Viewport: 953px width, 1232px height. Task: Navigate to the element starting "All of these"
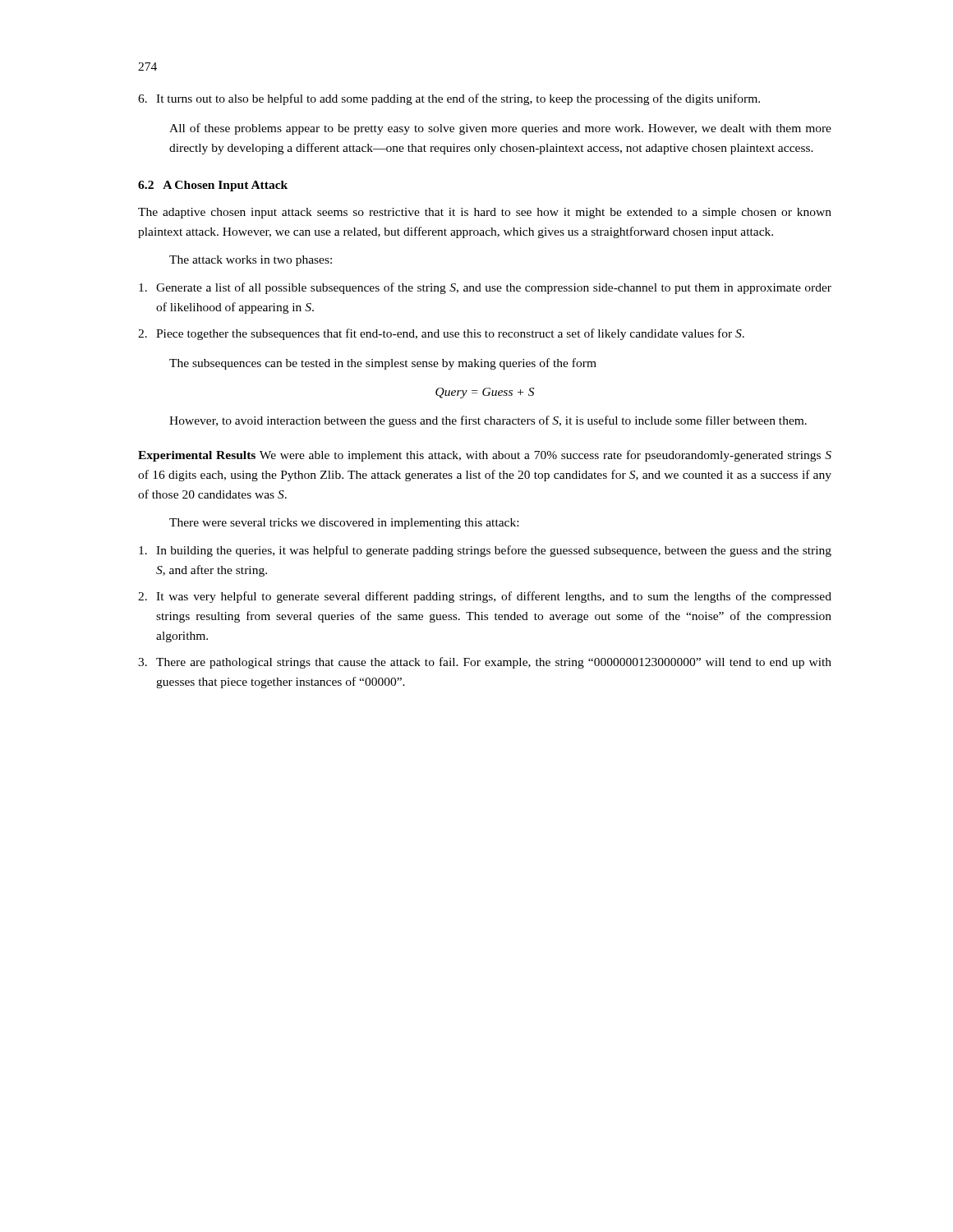[500, 138]
